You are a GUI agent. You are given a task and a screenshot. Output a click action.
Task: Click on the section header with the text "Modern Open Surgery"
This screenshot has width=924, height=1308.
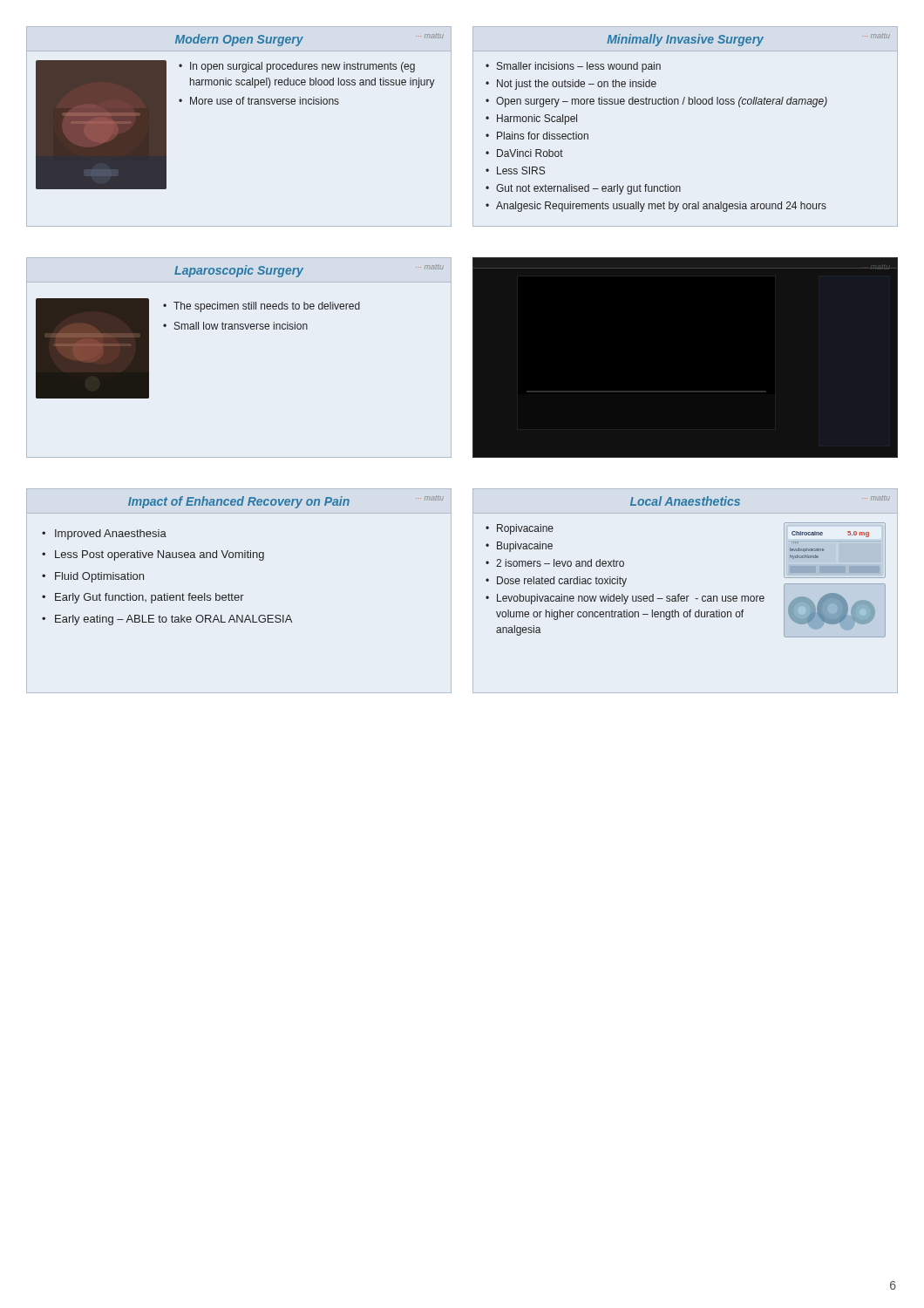click(239, 39)
